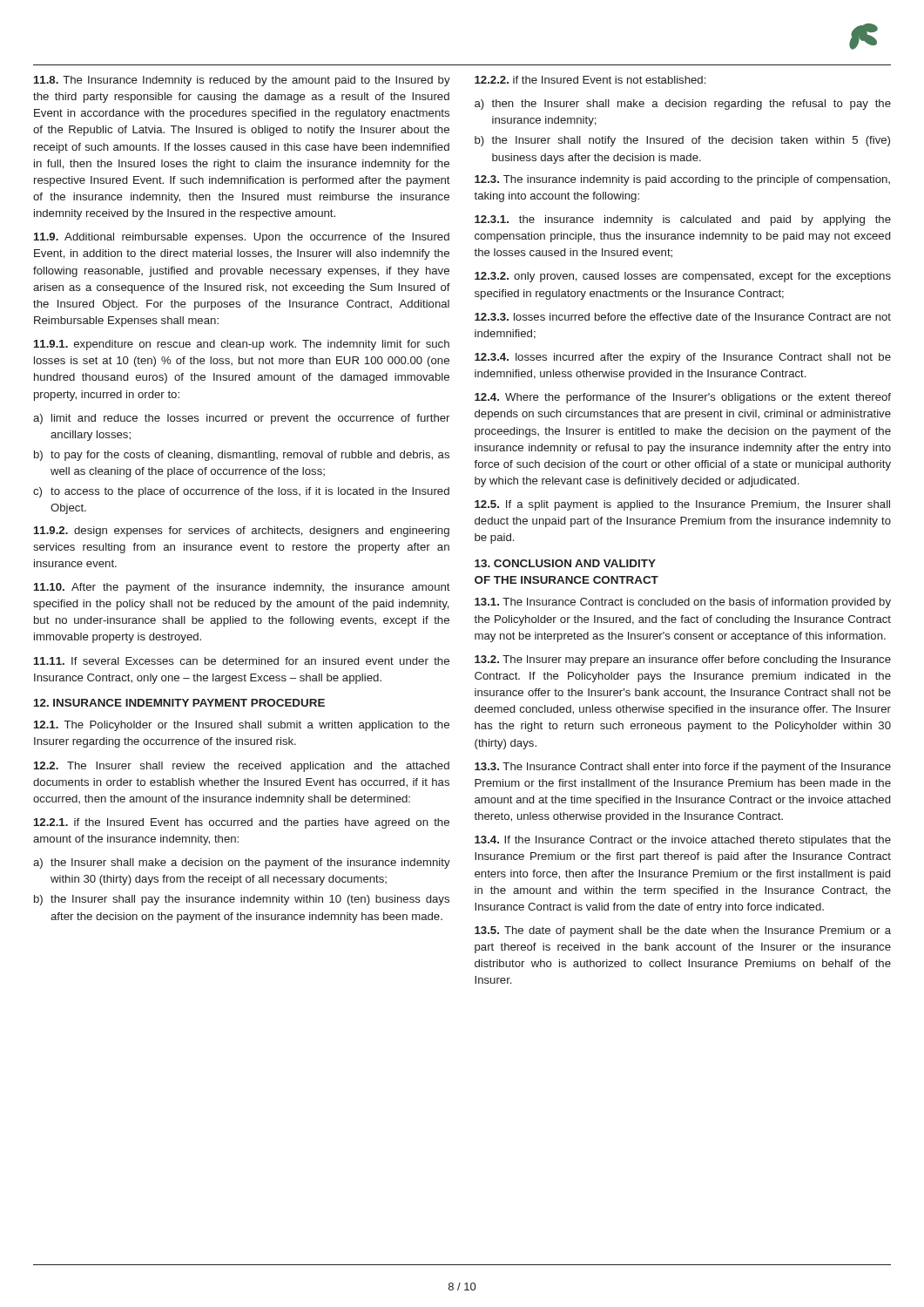Select the text block with the text "3. The insurance indemnity is"
This screenshot has width=924, height=1307.
(x=683, y=187)
